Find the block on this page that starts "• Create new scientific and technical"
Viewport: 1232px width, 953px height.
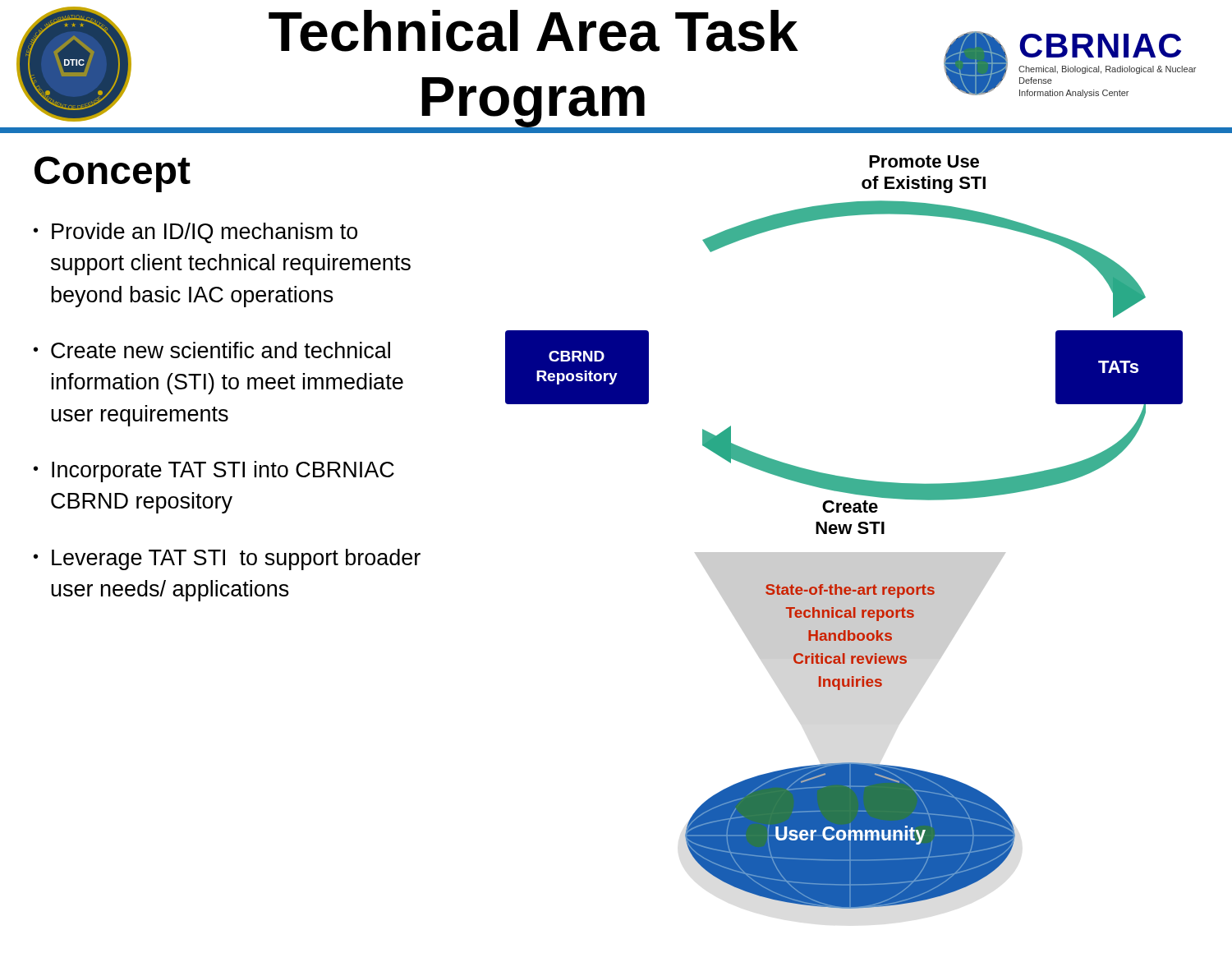(x=234, y=382)
